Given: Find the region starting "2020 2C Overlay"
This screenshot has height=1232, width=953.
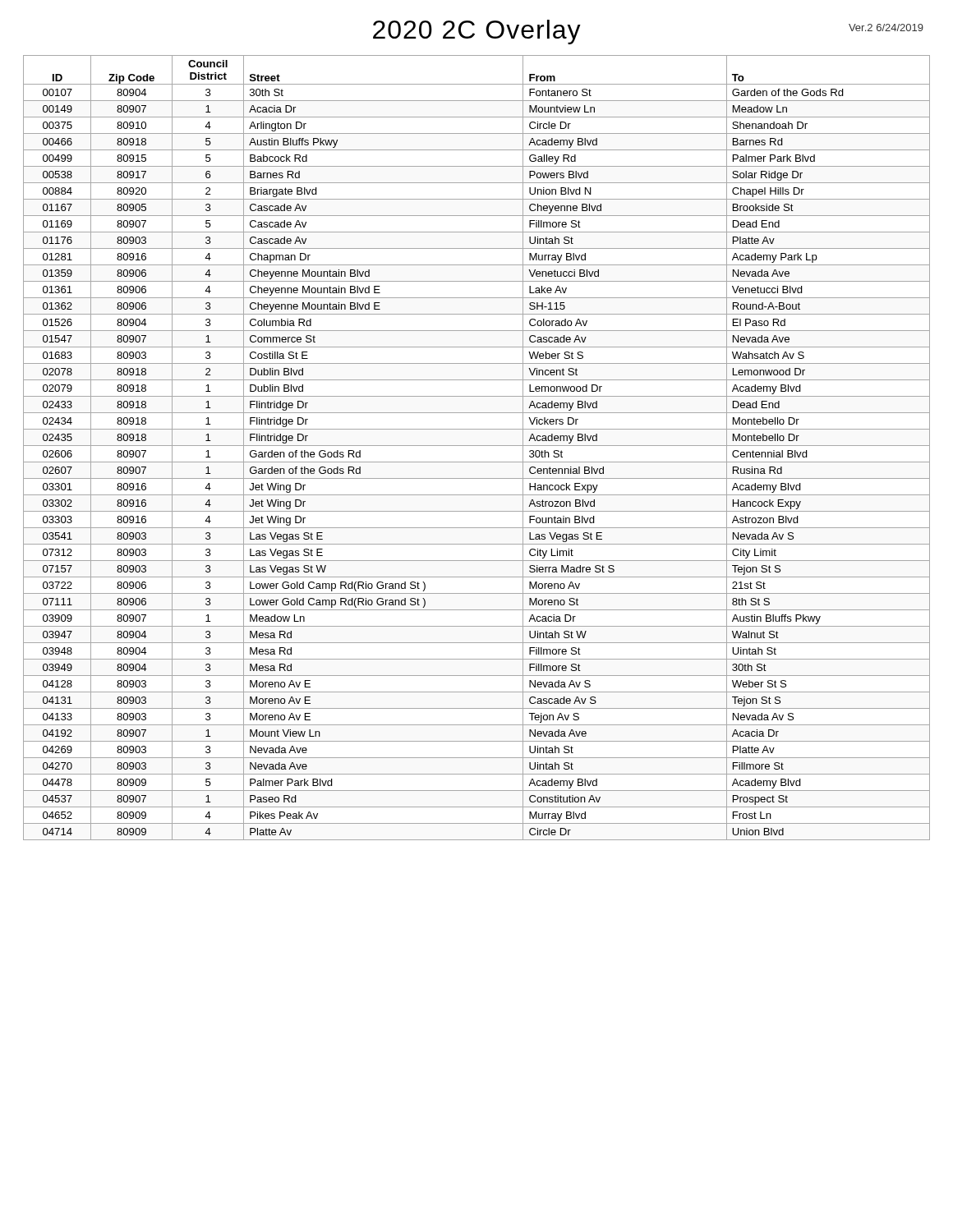Looking at the screenshot, I should (476, 30).
